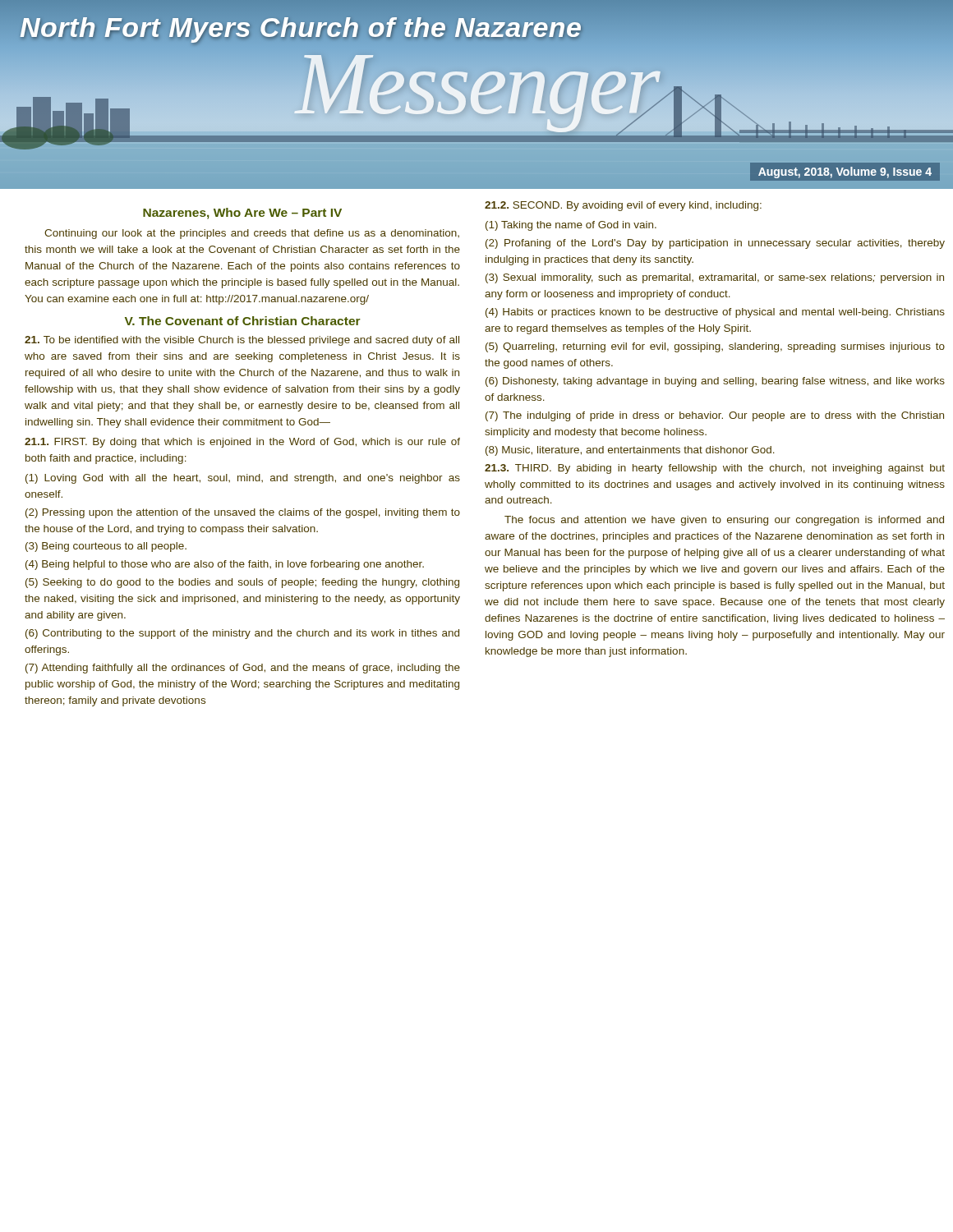Find the list item containing "(7) The indulging of pride in dress"

(x=715, y=423)
